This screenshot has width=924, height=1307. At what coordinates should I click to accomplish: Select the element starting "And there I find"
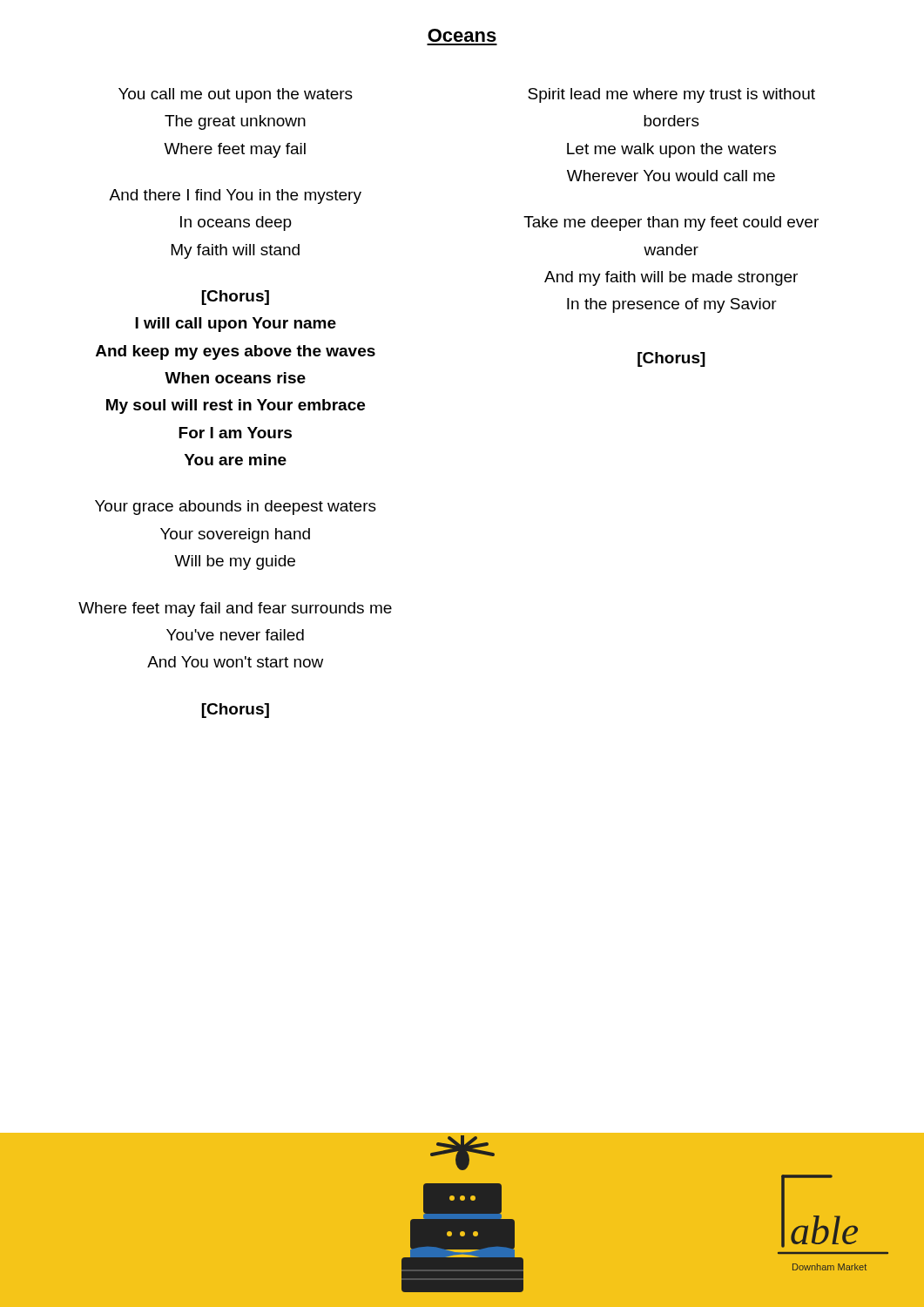pos(235,222)
